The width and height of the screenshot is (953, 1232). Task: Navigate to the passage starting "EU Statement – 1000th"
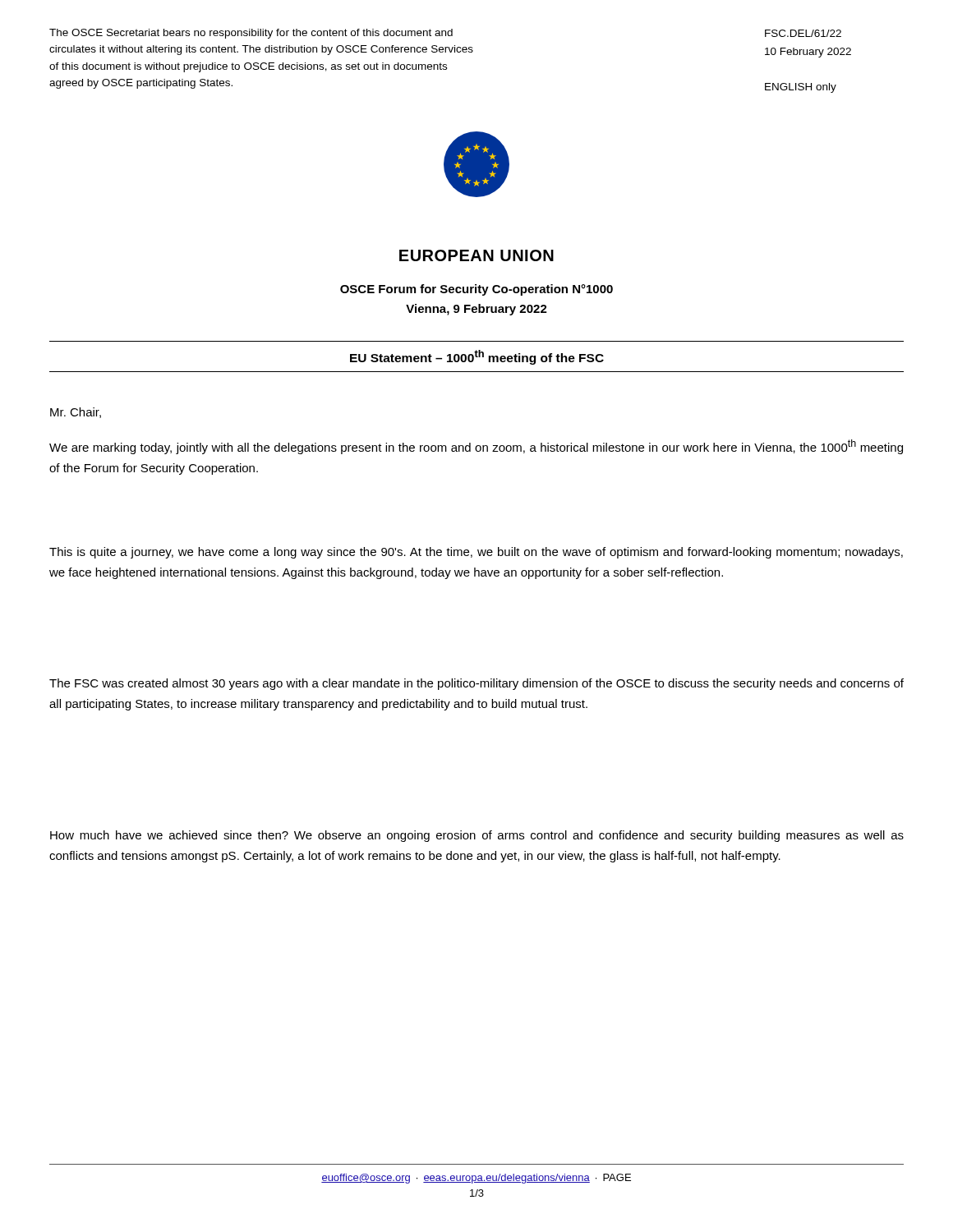(x=476, y=356)
